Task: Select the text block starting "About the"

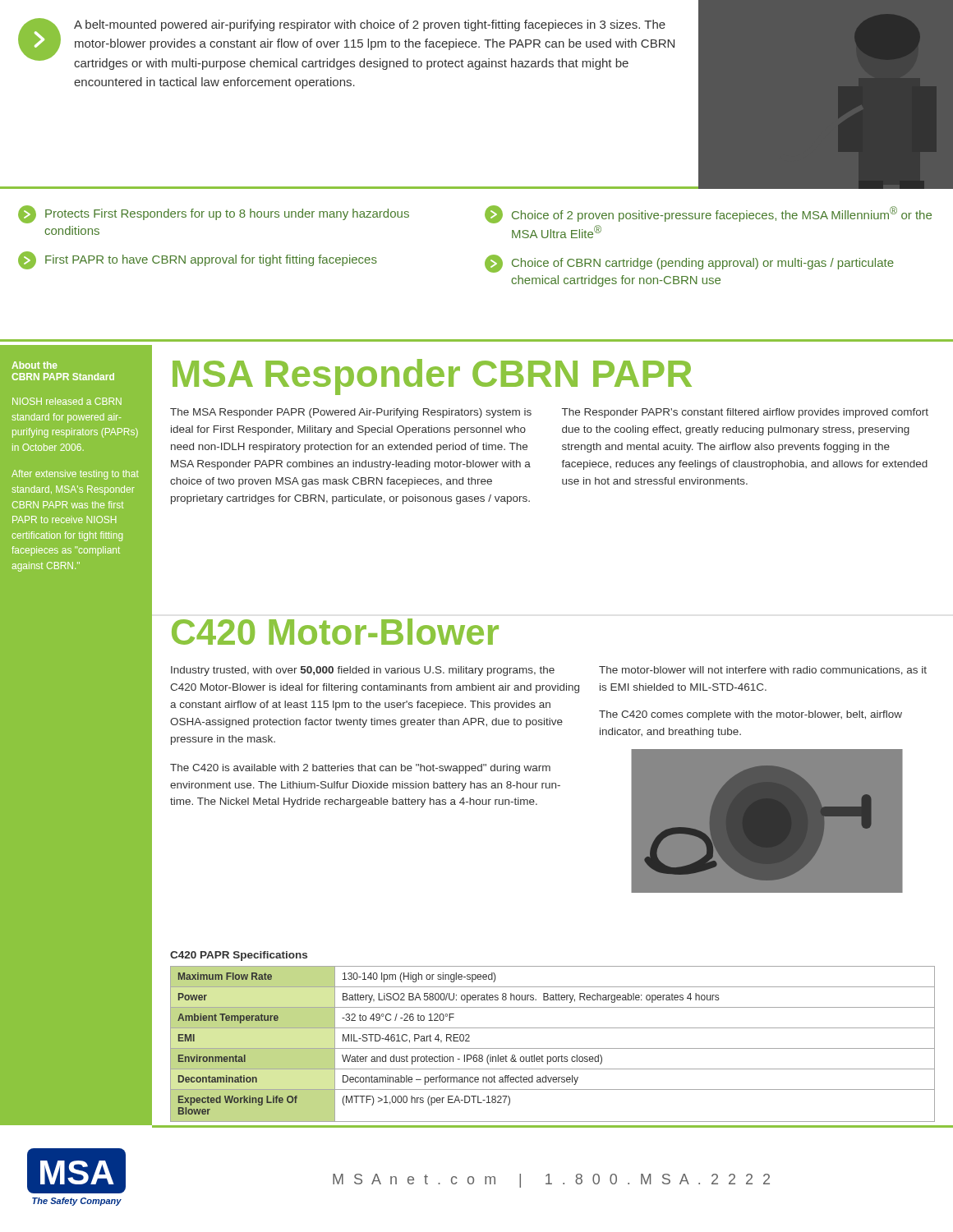Action: (34, 365)
